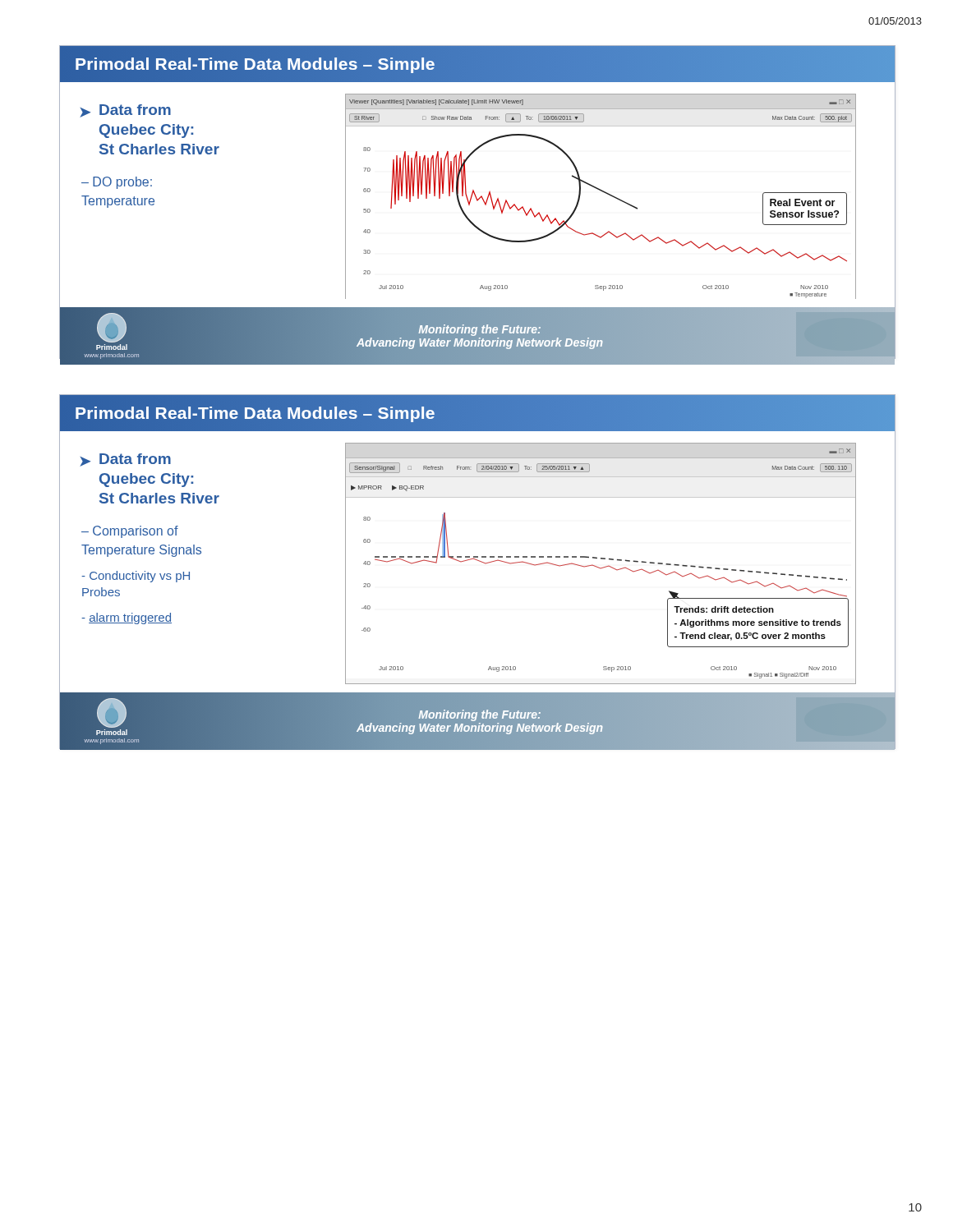The image size is (953, 1232).
Task: Point to "– DO probe:Temperature"
Action: [118, 191]
